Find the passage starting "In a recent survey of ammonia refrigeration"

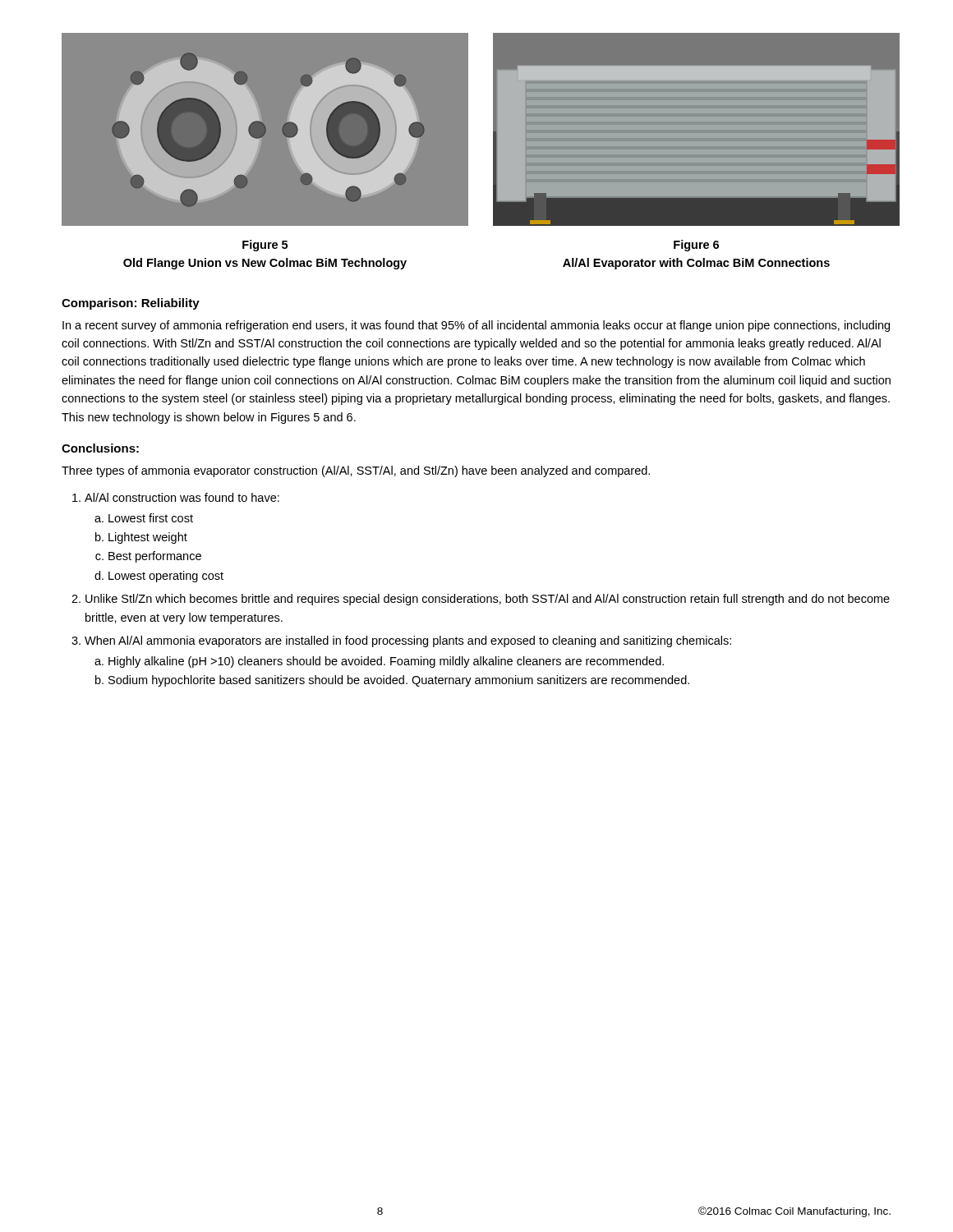[x=476, y=371]
